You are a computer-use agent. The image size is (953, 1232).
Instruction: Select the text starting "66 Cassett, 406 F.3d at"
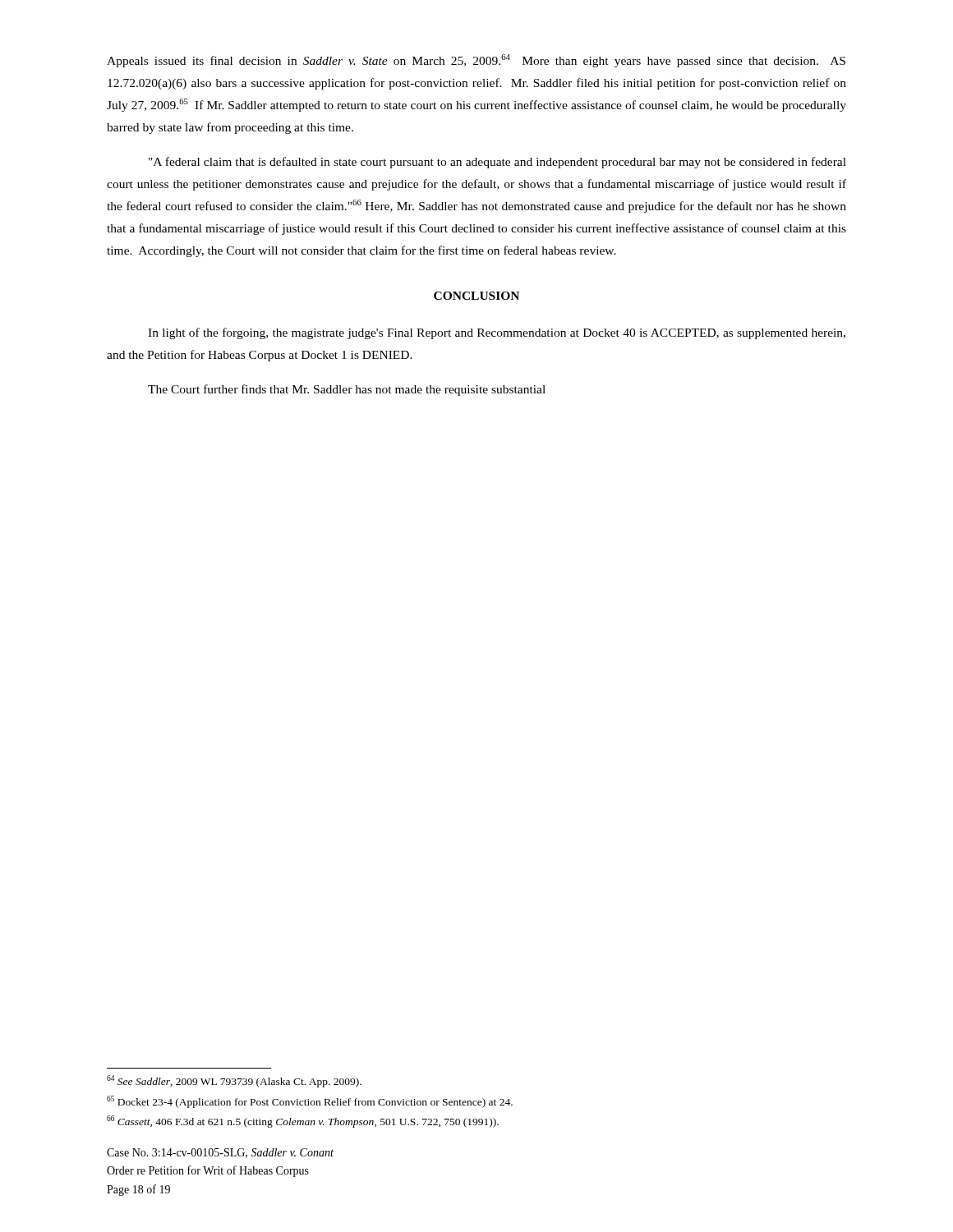[x=303, y=1121]
